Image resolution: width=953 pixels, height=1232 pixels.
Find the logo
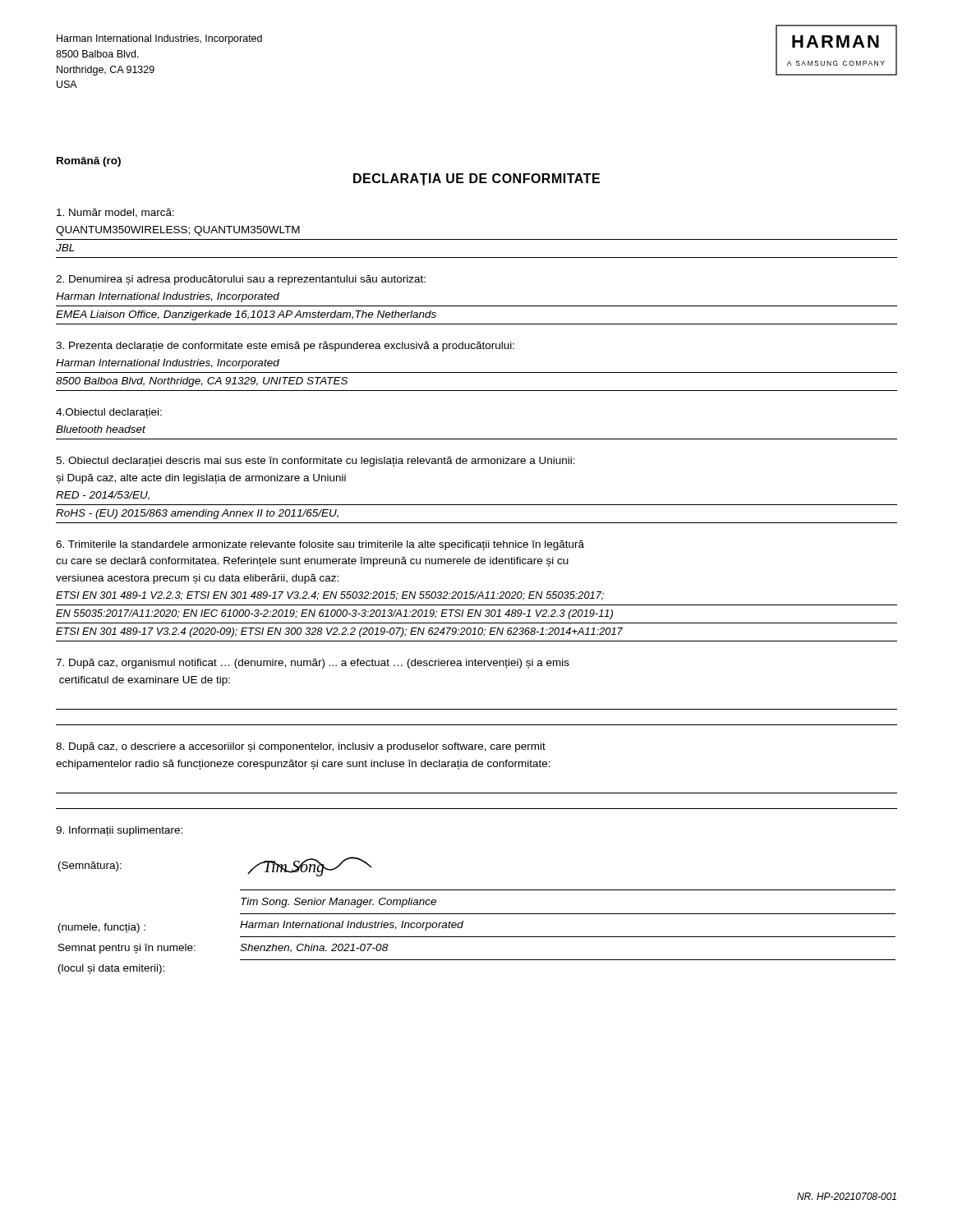tap(836, 51)
